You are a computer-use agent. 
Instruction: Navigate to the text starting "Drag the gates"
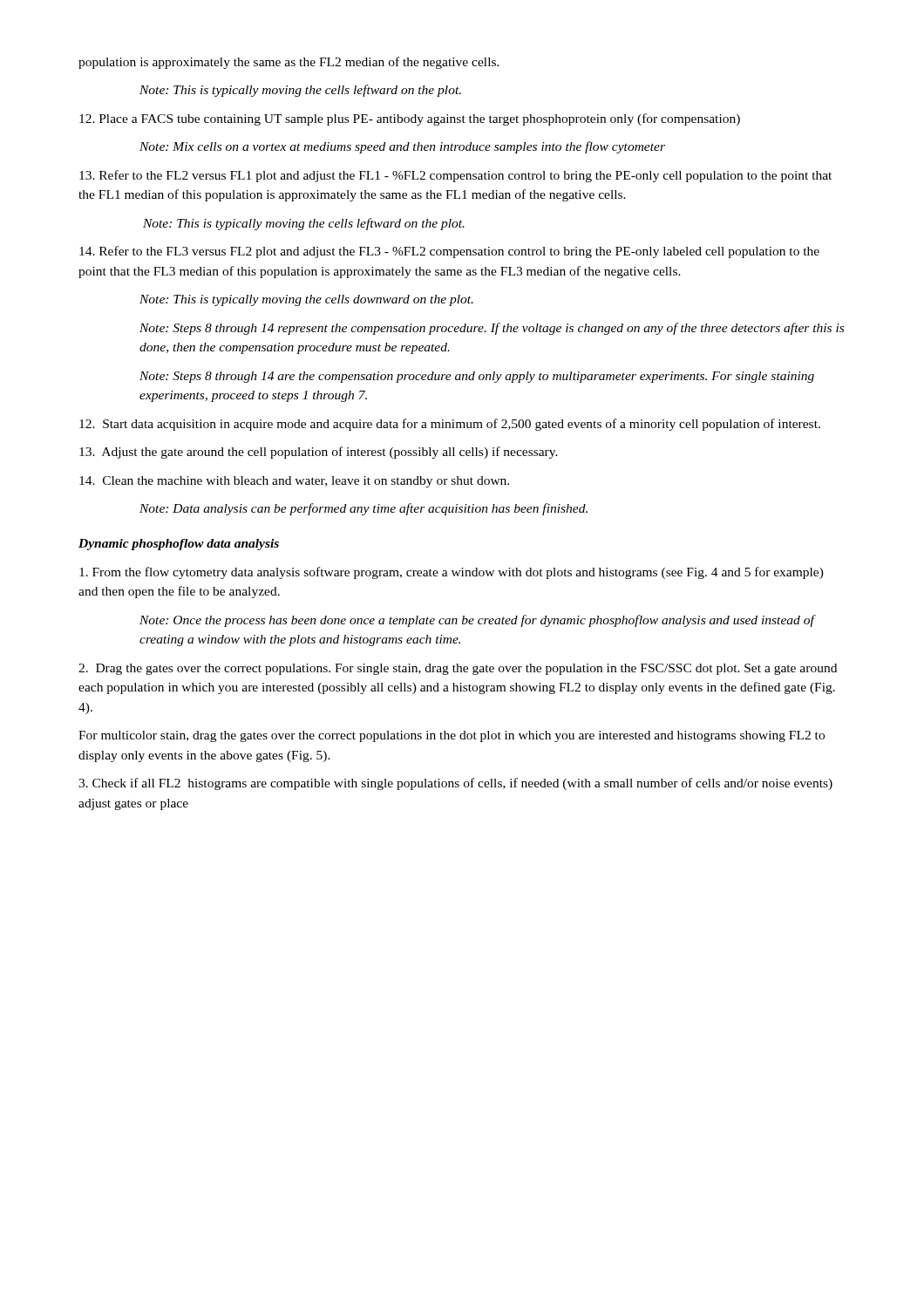(x=458, y=687)
